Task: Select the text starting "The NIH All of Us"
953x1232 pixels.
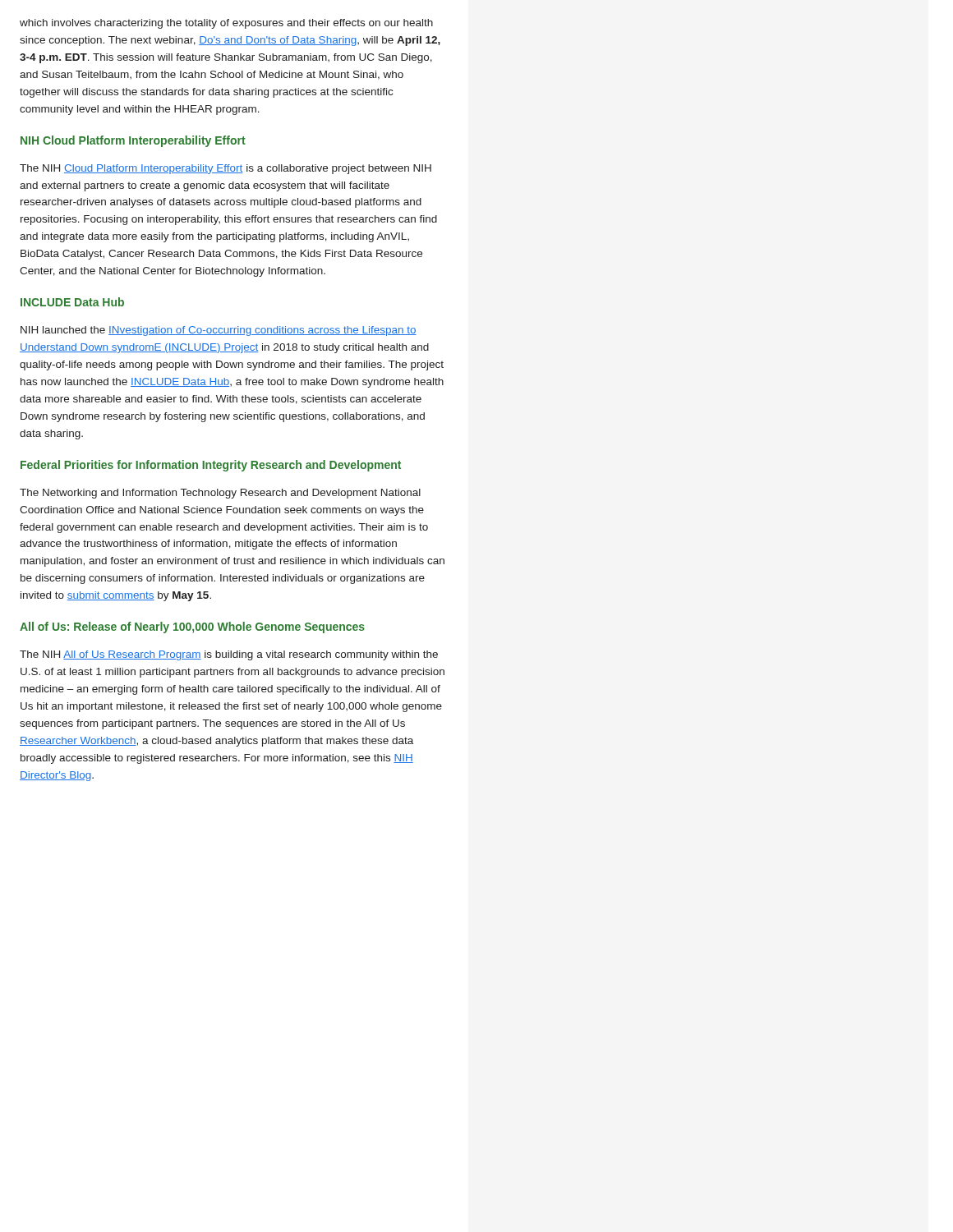Action: pos(233,715)
